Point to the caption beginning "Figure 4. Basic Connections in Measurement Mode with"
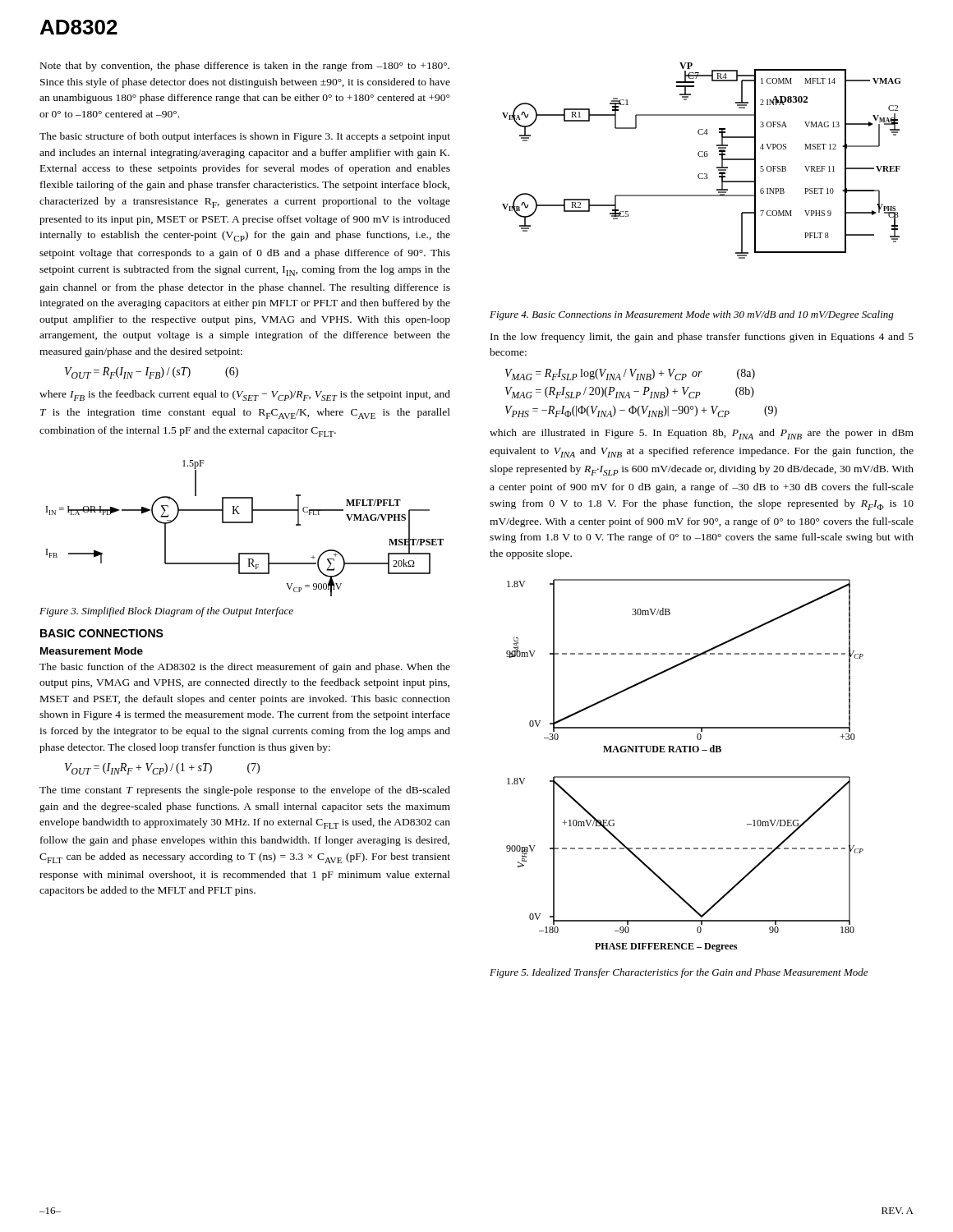This screenshot has height=1232, width=953. pyautogui.click(x=692, y=314)
